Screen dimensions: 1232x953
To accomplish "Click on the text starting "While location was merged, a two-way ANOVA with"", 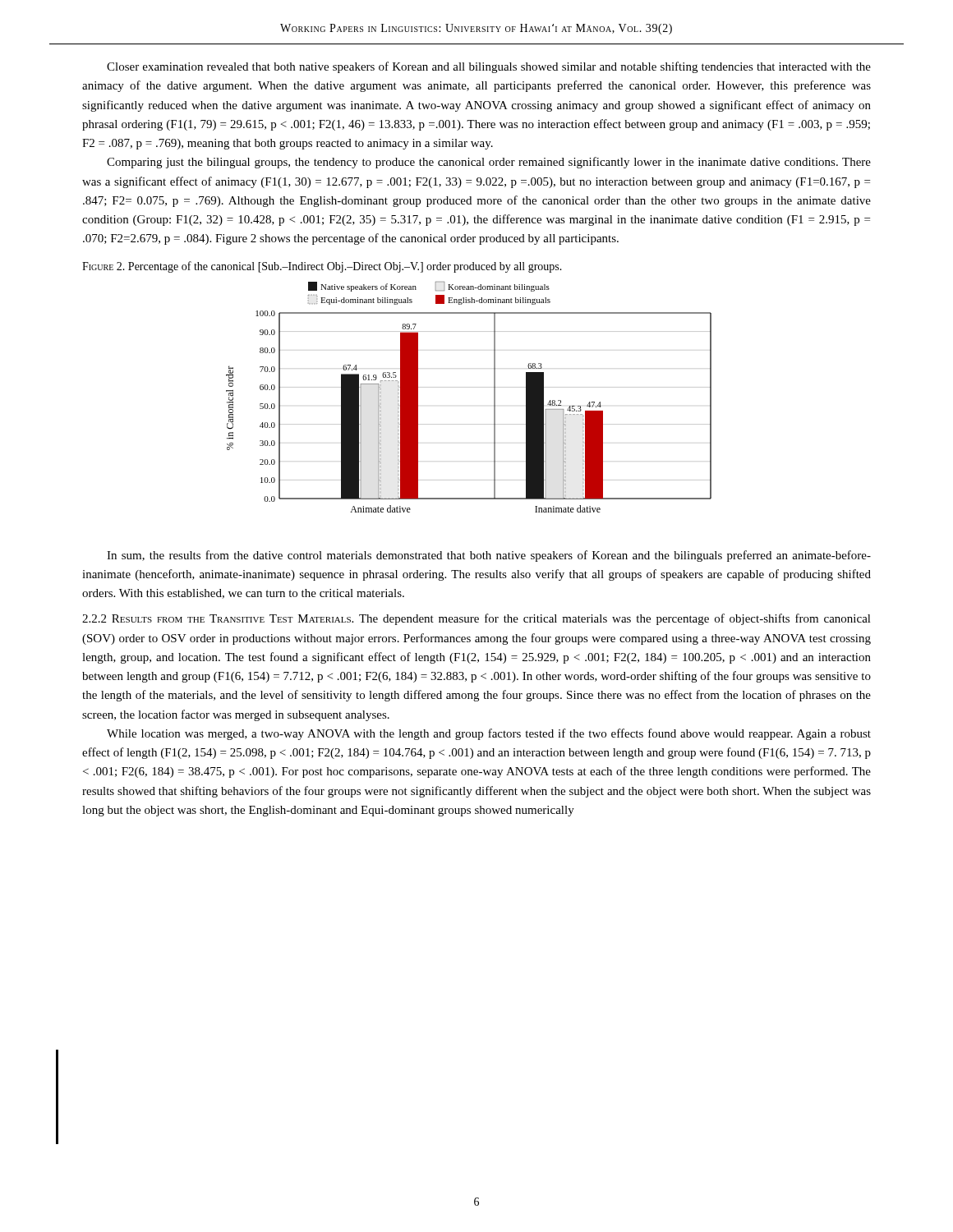I will [x=476, y=772].
